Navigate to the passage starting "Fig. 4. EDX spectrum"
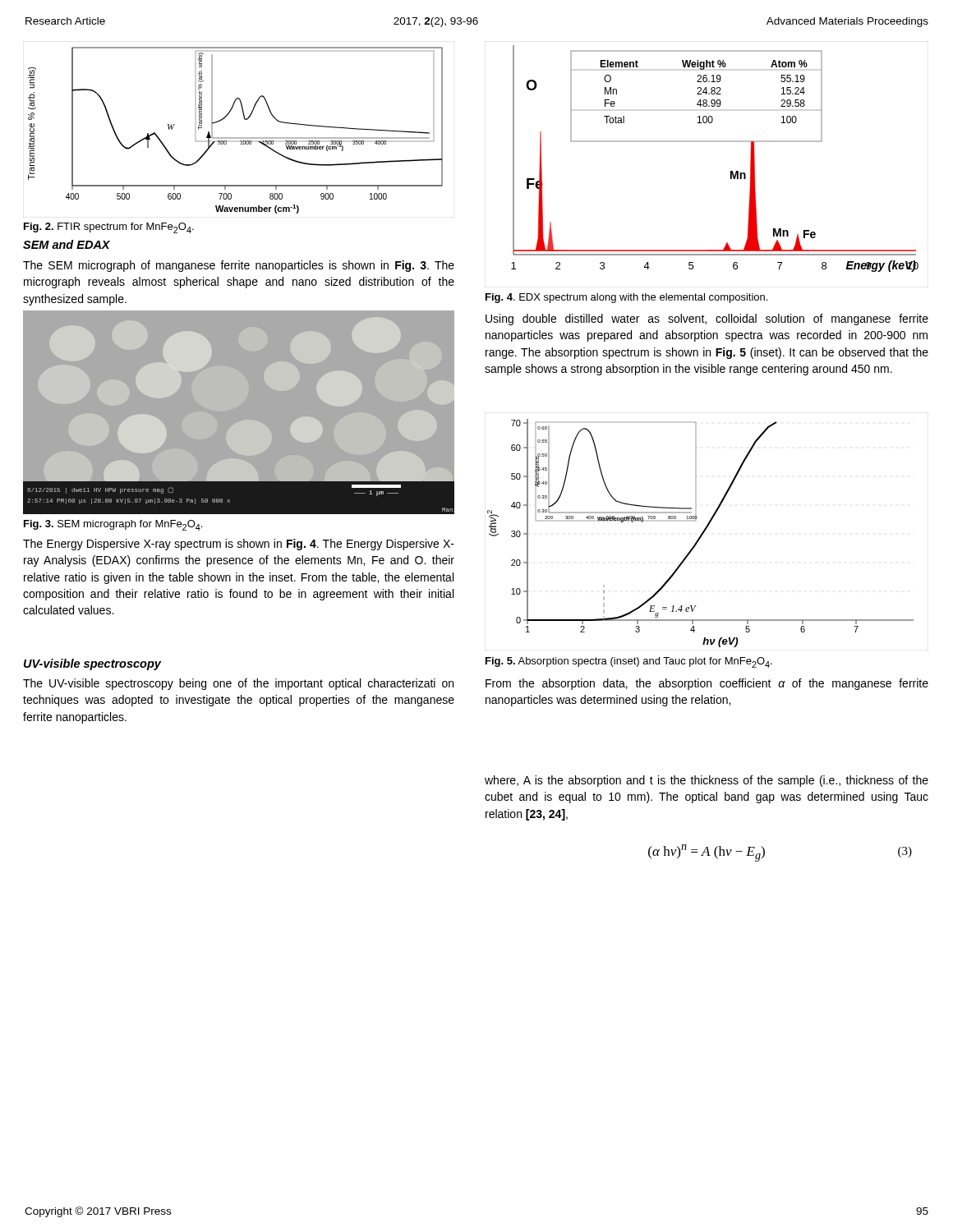Viewport: 953px width, 1232px height. pyautogui.click(x=627, y=297)
